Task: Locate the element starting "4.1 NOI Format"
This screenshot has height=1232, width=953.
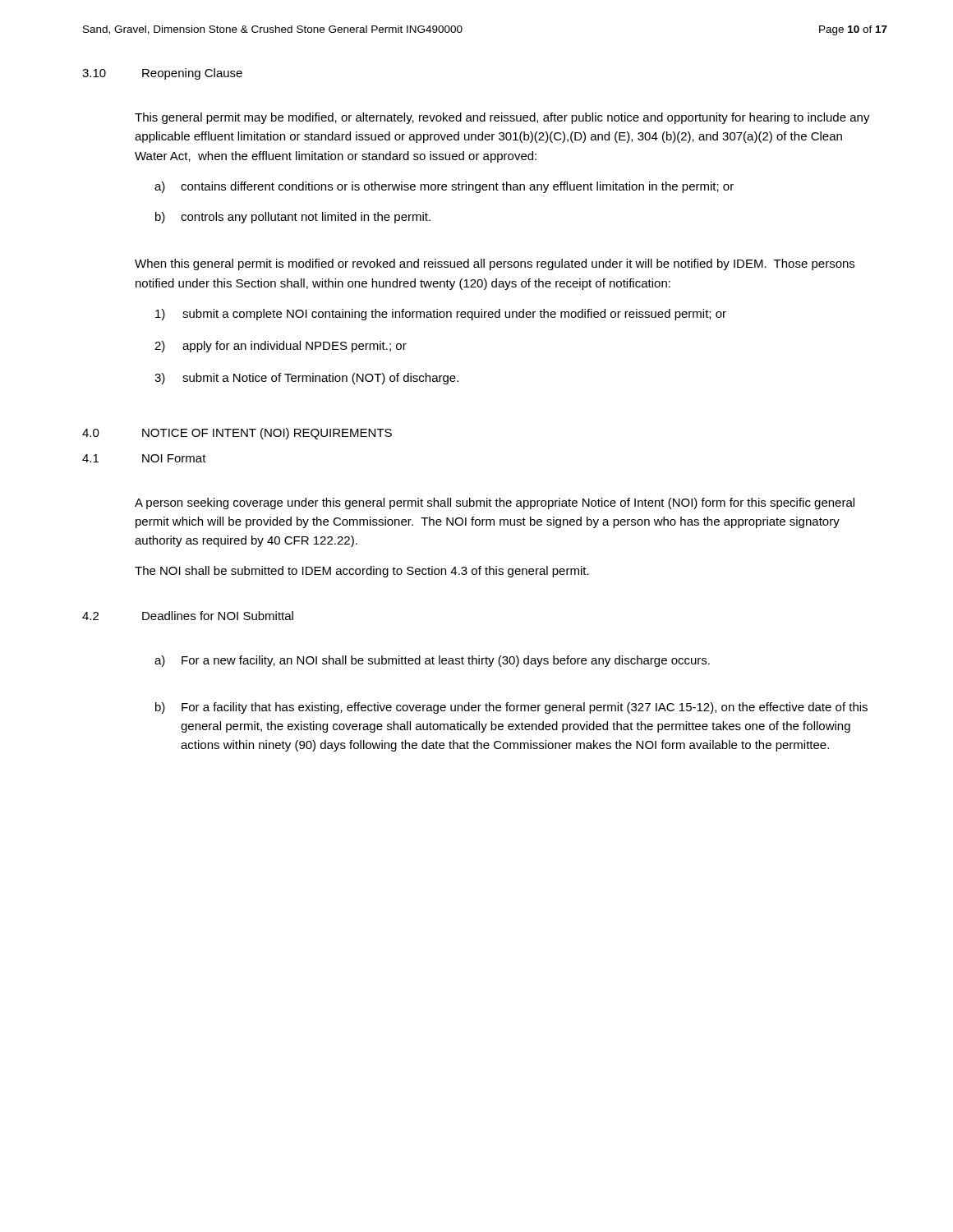Action: [x=144, y=458]
